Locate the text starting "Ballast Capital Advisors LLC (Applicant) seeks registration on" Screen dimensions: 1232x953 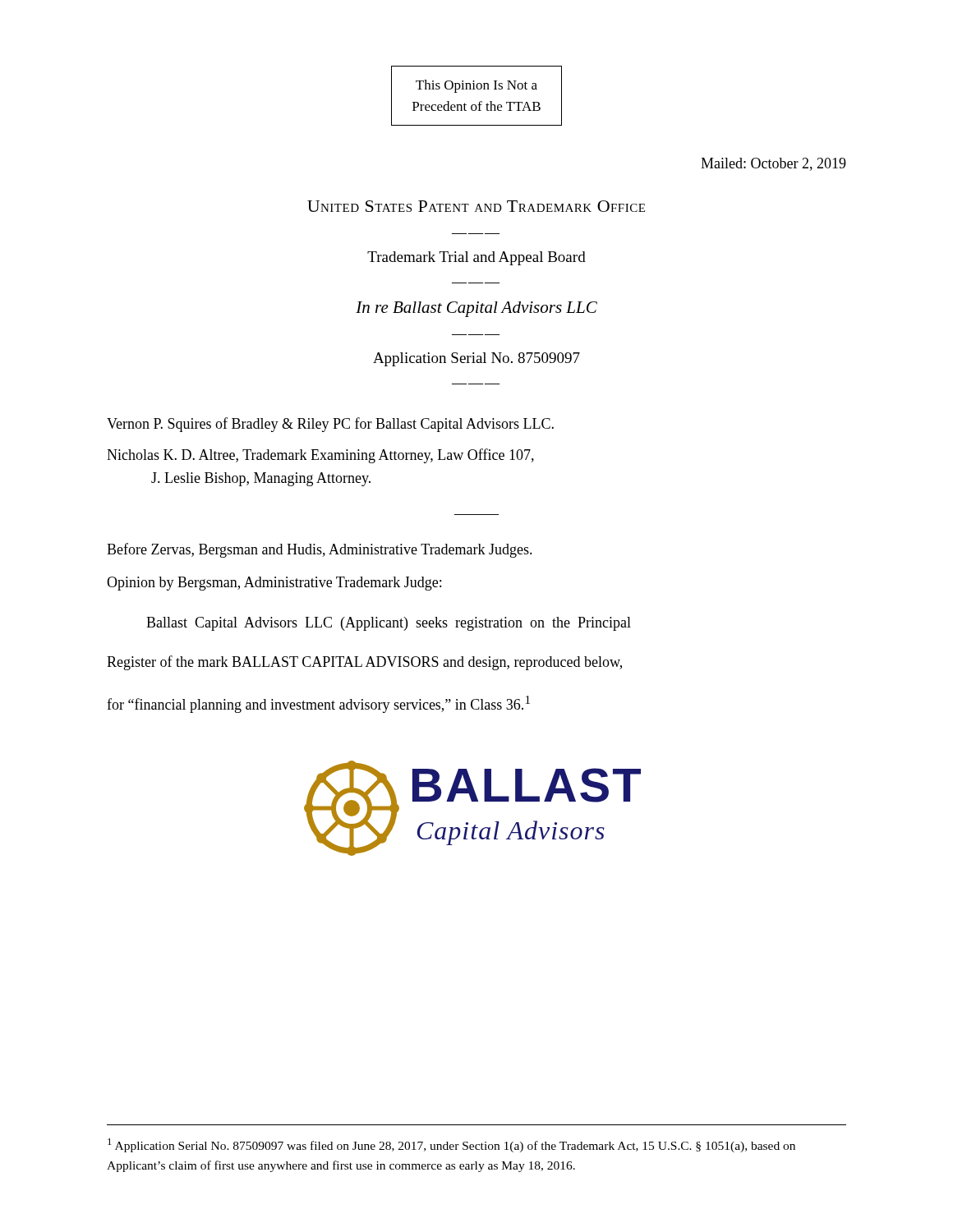point(476,664)
